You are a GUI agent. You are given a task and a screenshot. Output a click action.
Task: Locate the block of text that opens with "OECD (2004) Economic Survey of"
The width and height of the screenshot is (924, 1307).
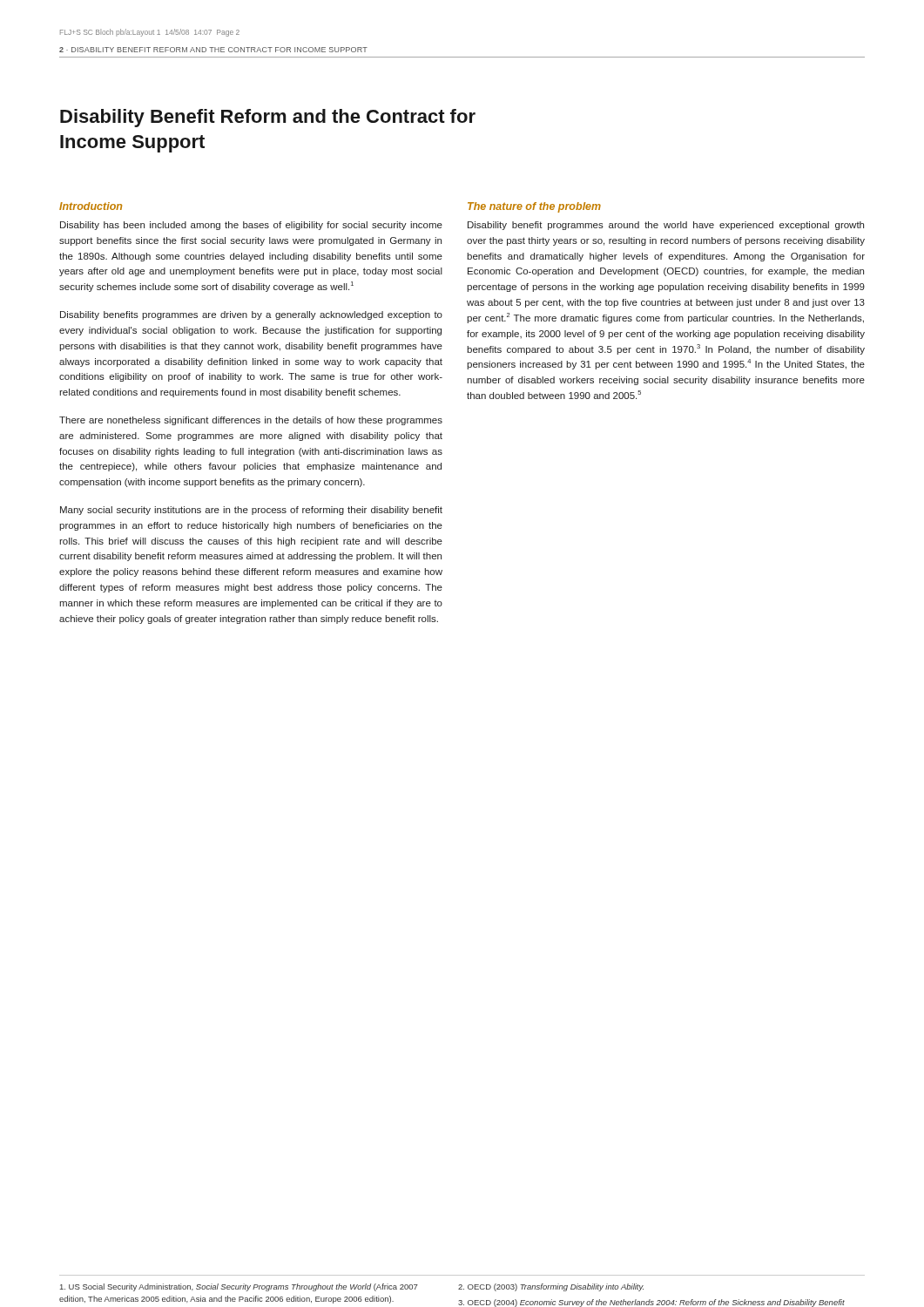[x=651, y=1302]
